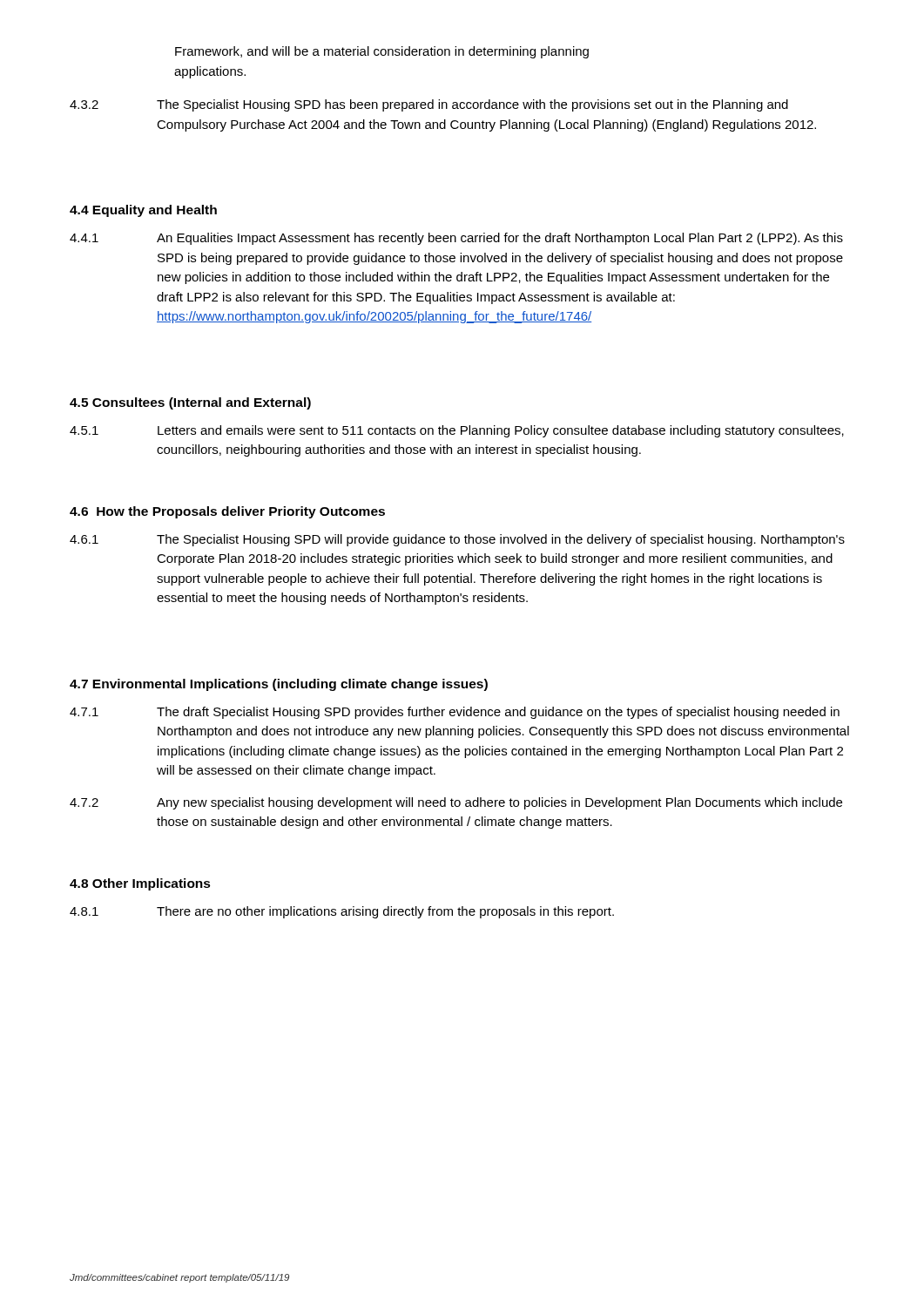Select the text starting "4.6 How the Proposals deliver Priority Outcomes"
Image resolution: width=924 pixels, height=1307 pixels.
coord(228,511)
